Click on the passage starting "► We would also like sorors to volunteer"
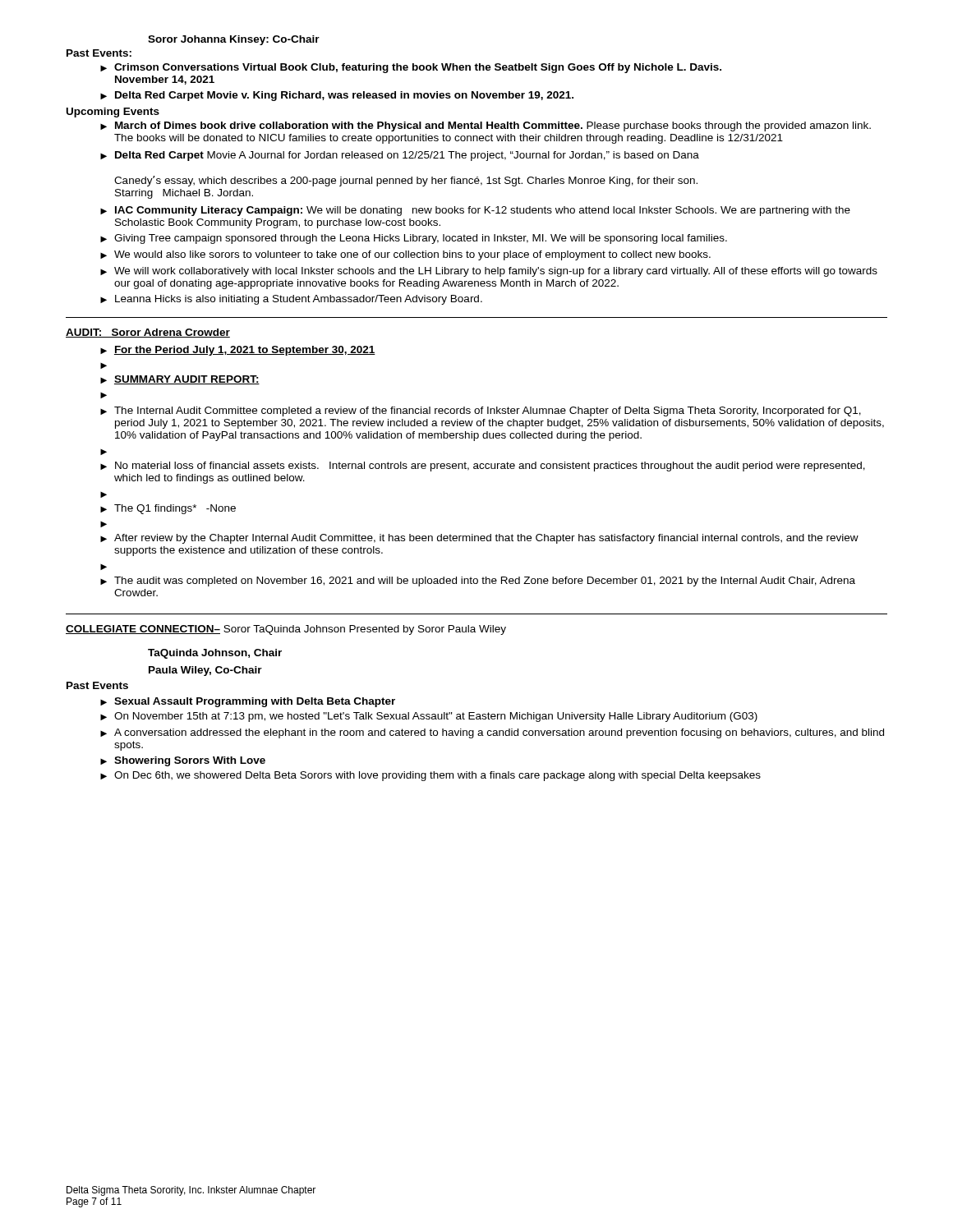 tap(405, 255)
